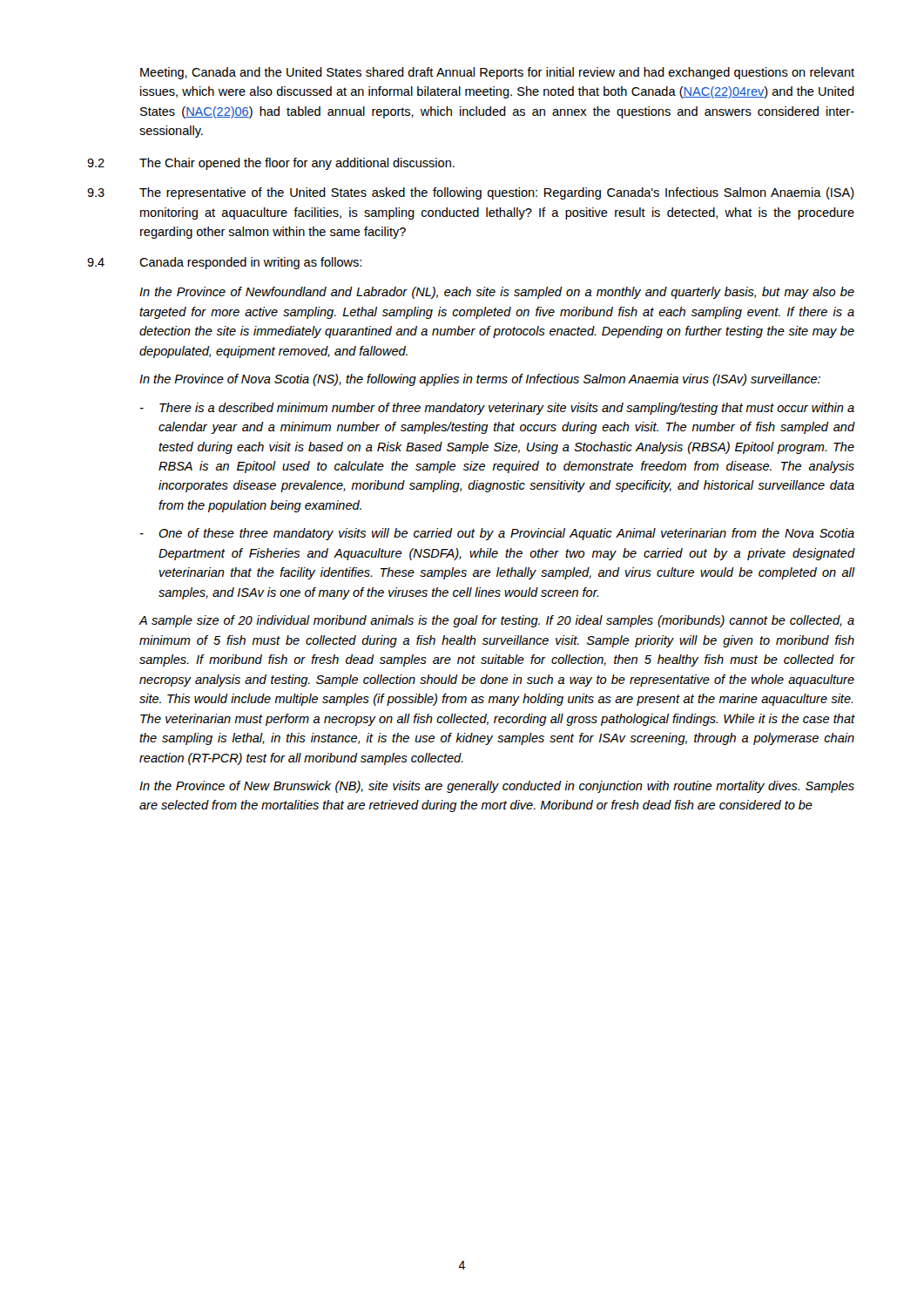
Task: Click on the element starting "In the Province of New"
Action: coord(471,796)
